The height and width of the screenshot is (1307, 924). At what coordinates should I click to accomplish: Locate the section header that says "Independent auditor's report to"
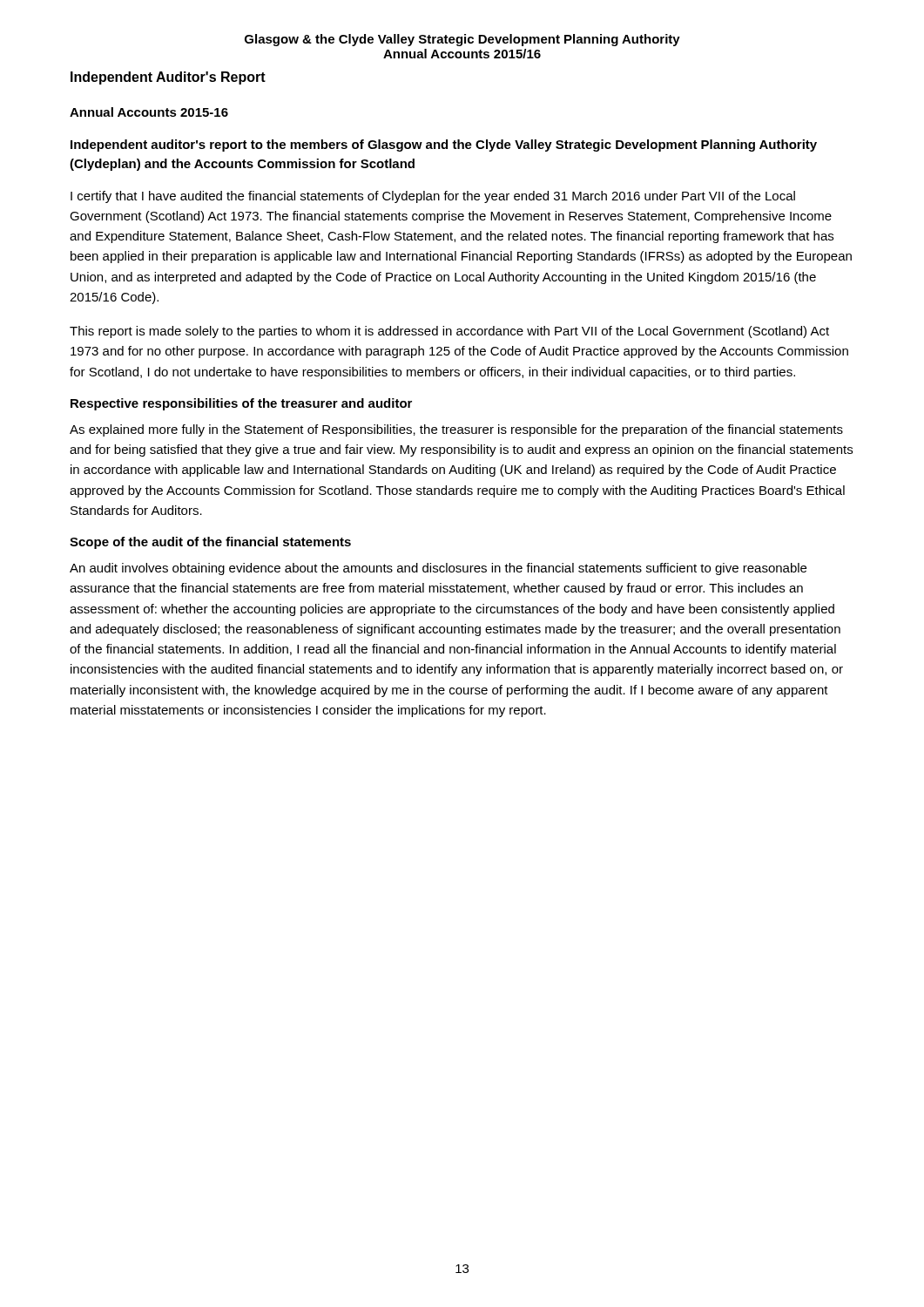[443, 154]
